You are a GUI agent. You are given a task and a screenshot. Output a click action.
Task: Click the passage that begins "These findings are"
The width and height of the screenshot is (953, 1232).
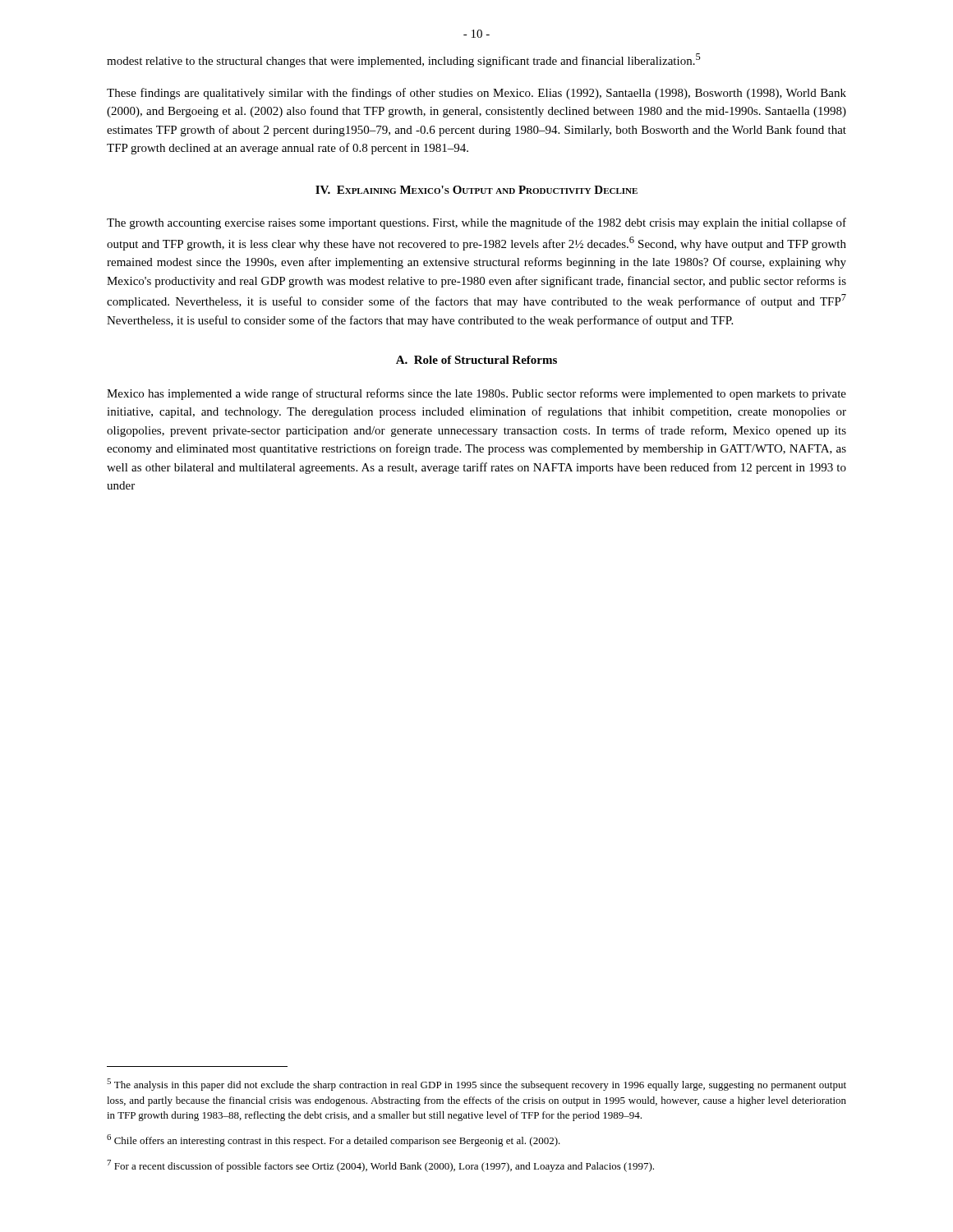point(476,120)
